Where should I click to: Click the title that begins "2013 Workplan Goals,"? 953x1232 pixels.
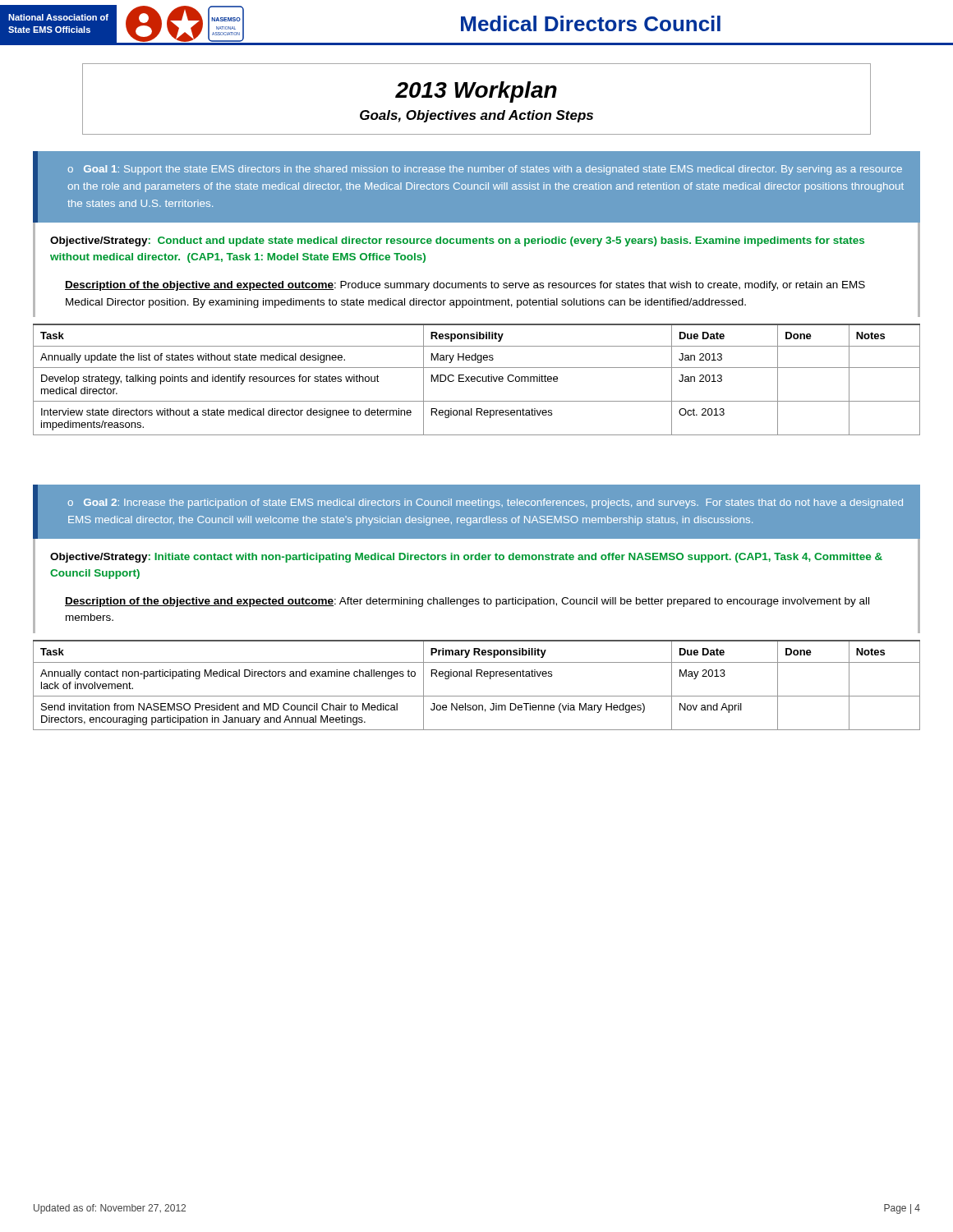(476, 101)
